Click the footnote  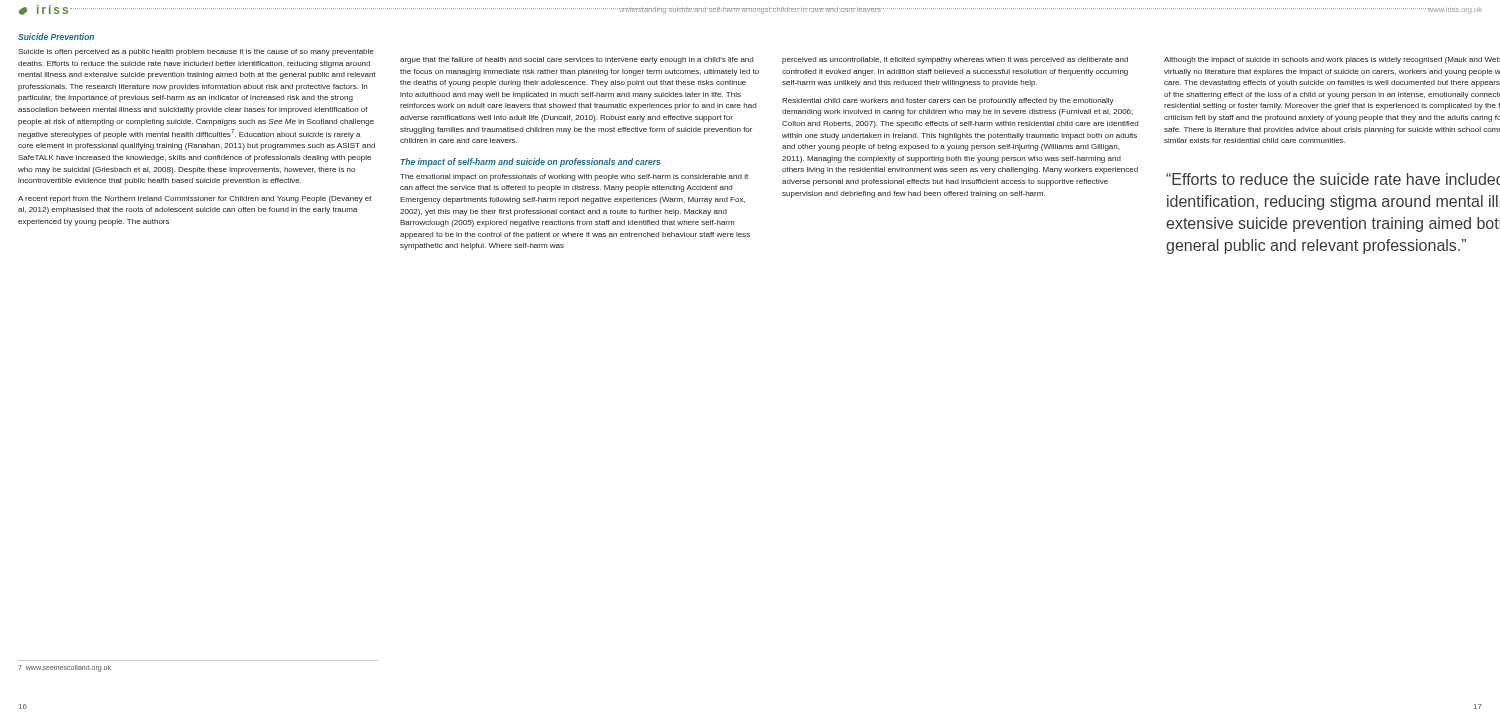64,668
